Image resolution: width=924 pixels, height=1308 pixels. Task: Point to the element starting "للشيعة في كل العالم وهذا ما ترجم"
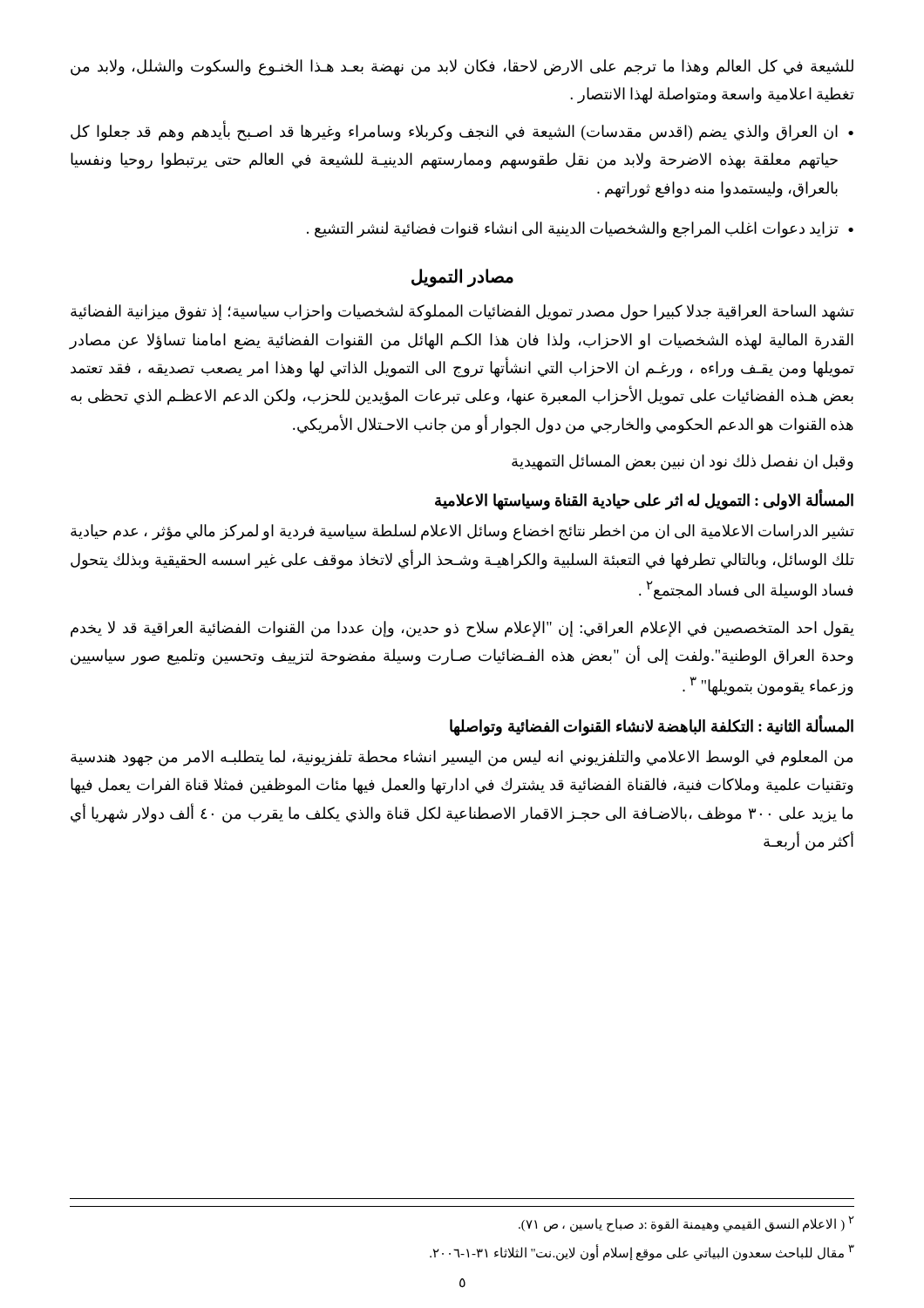coord(462,80)
